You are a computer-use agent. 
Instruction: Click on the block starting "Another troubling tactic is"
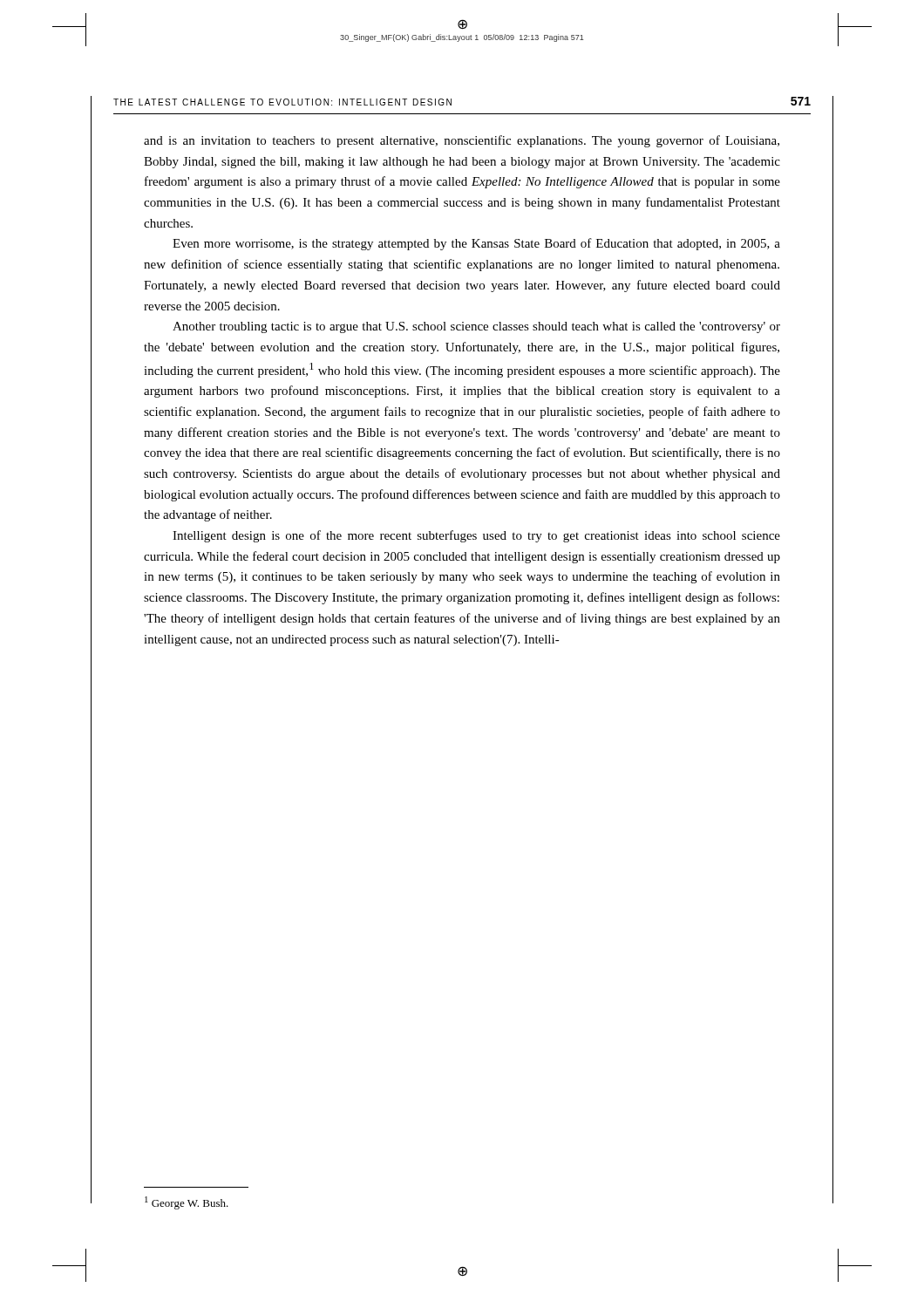pyautogui.click(x=462, y=421)
